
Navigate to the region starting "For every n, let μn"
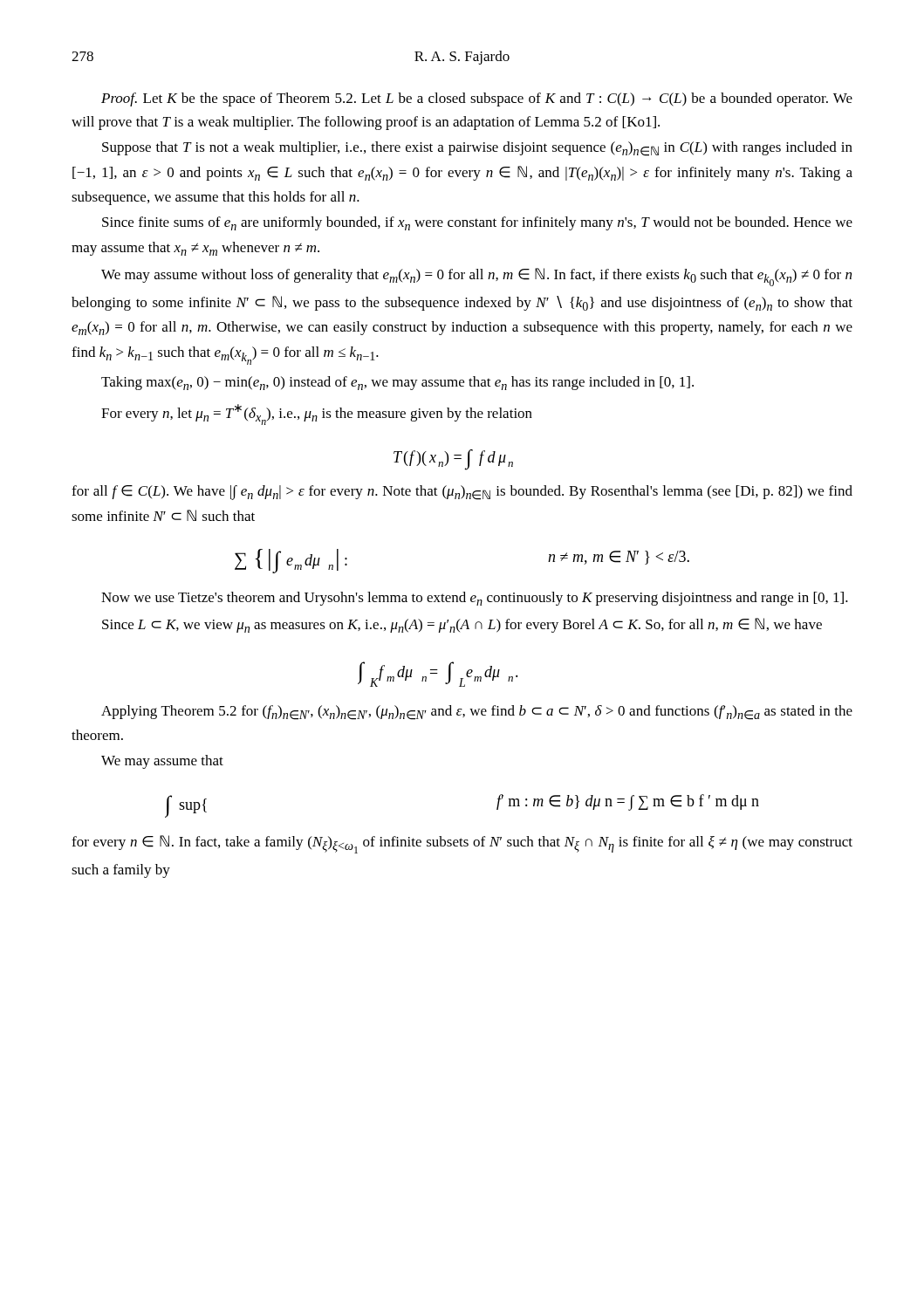462,414
